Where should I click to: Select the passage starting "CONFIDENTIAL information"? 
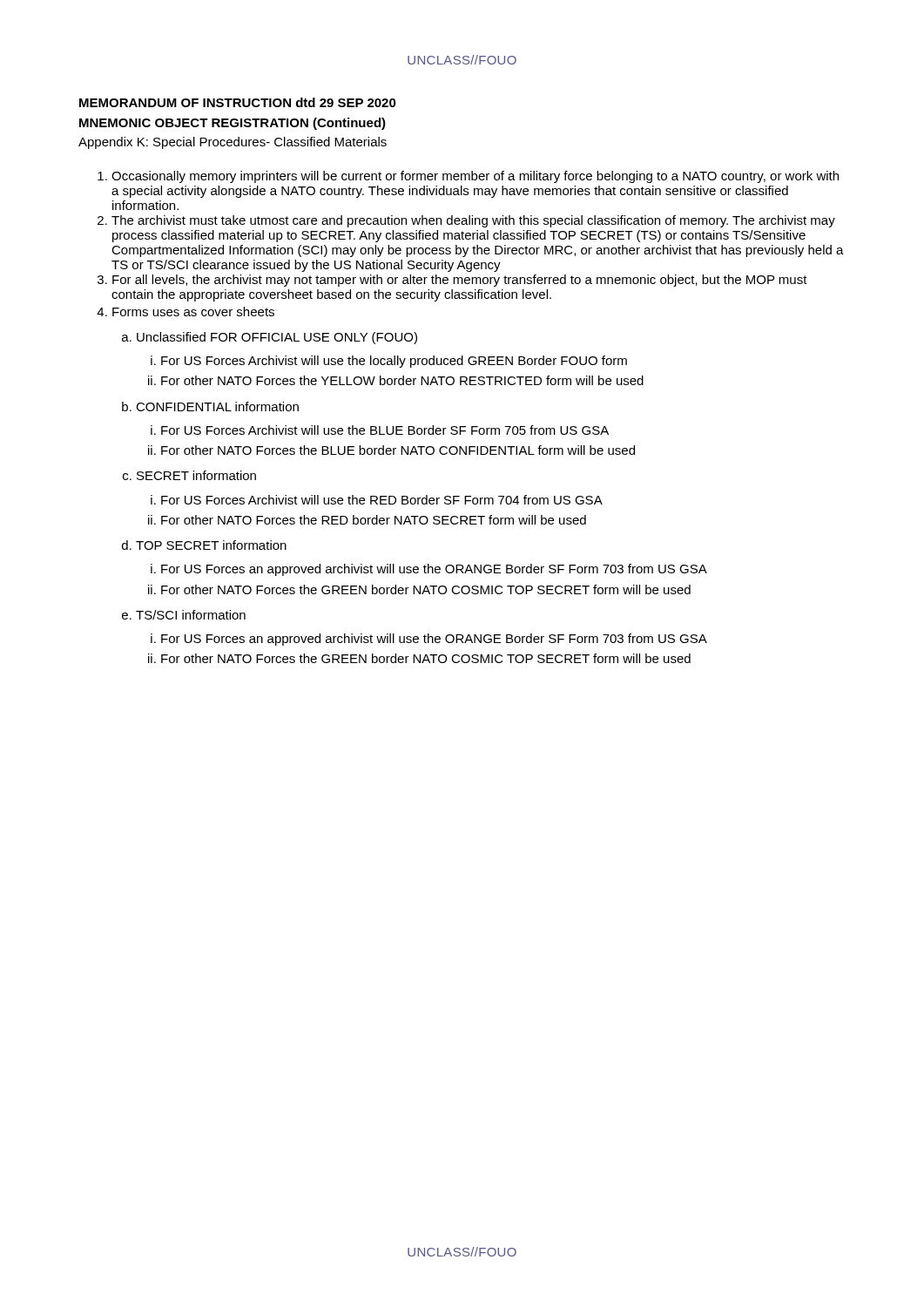coord(218,406)
